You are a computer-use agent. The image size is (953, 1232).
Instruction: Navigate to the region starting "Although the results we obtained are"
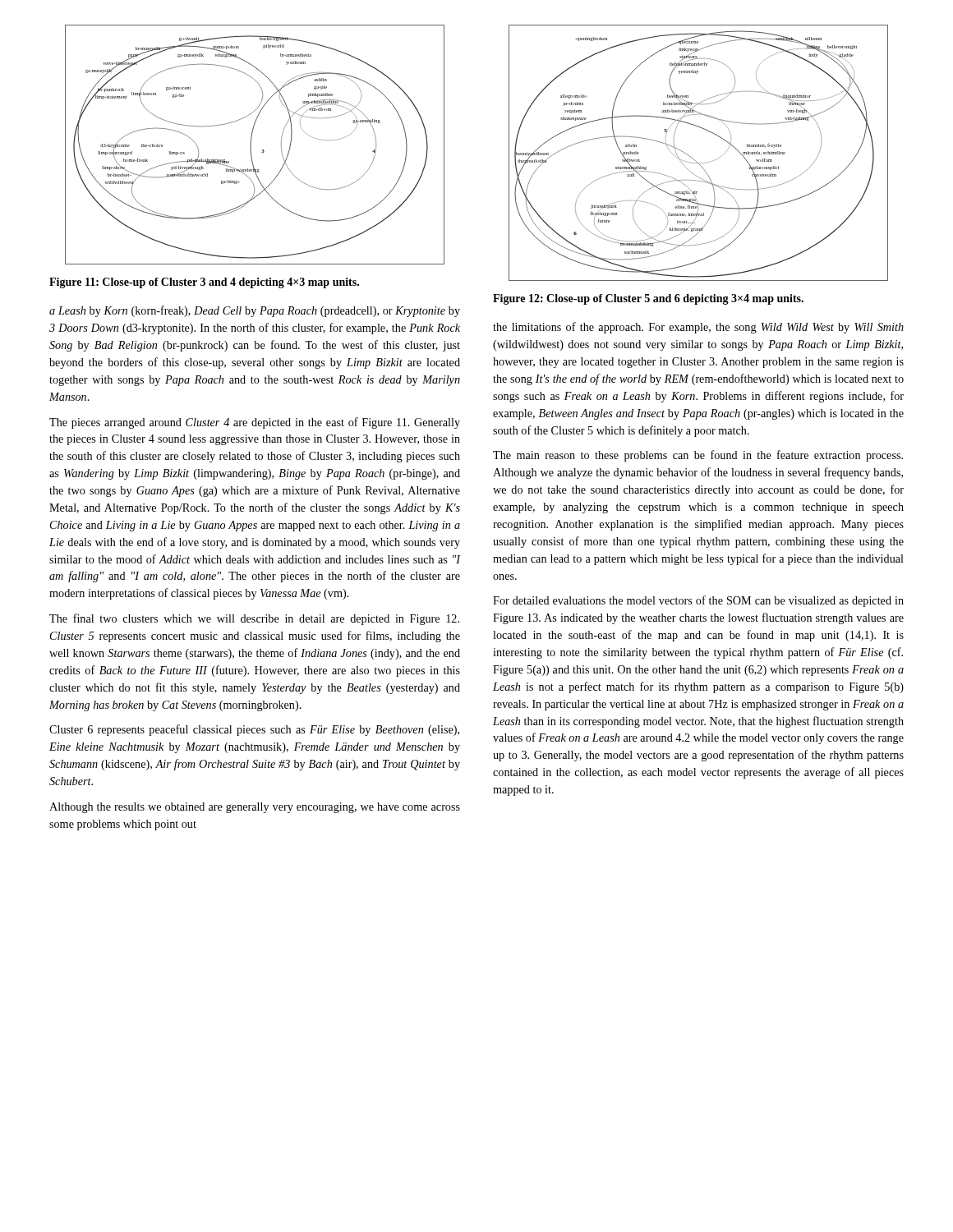(x=255, y=815)
